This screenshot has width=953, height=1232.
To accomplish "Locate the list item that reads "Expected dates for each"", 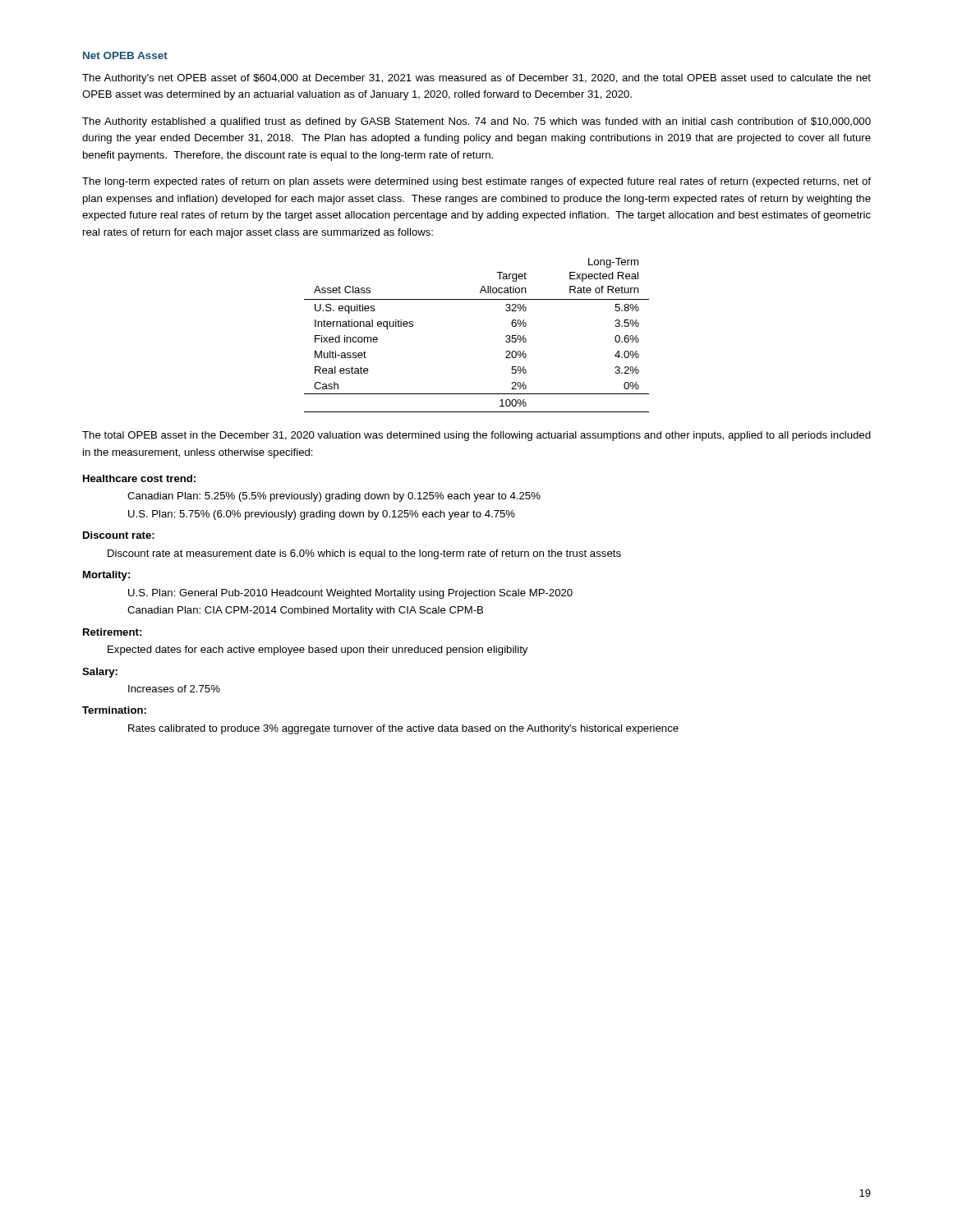I will [317, 649].
